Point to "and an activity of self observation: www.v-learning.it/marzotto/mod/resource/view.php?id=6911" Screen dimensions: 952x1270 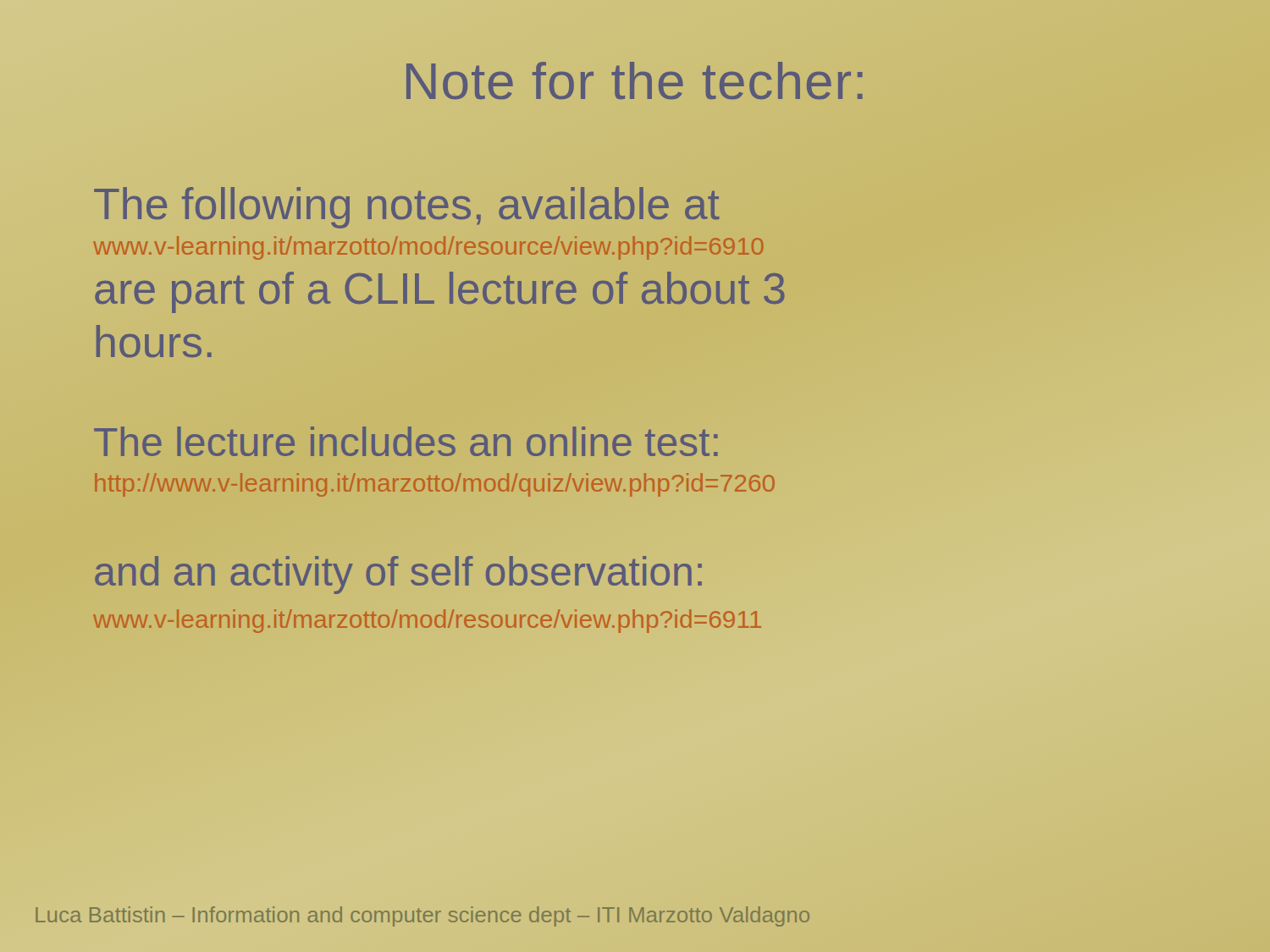648,591
